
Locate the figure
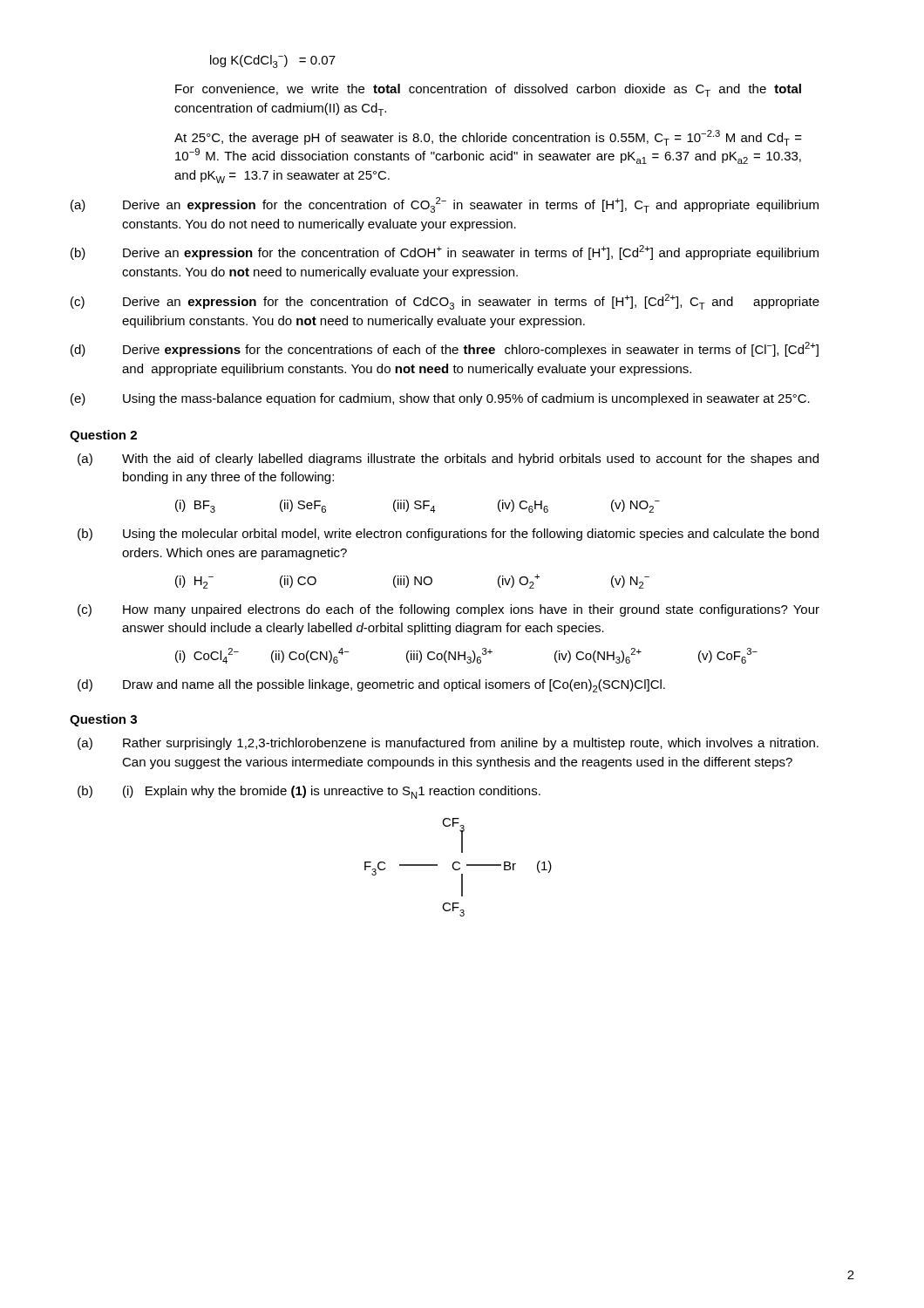[x=462, y=868]
